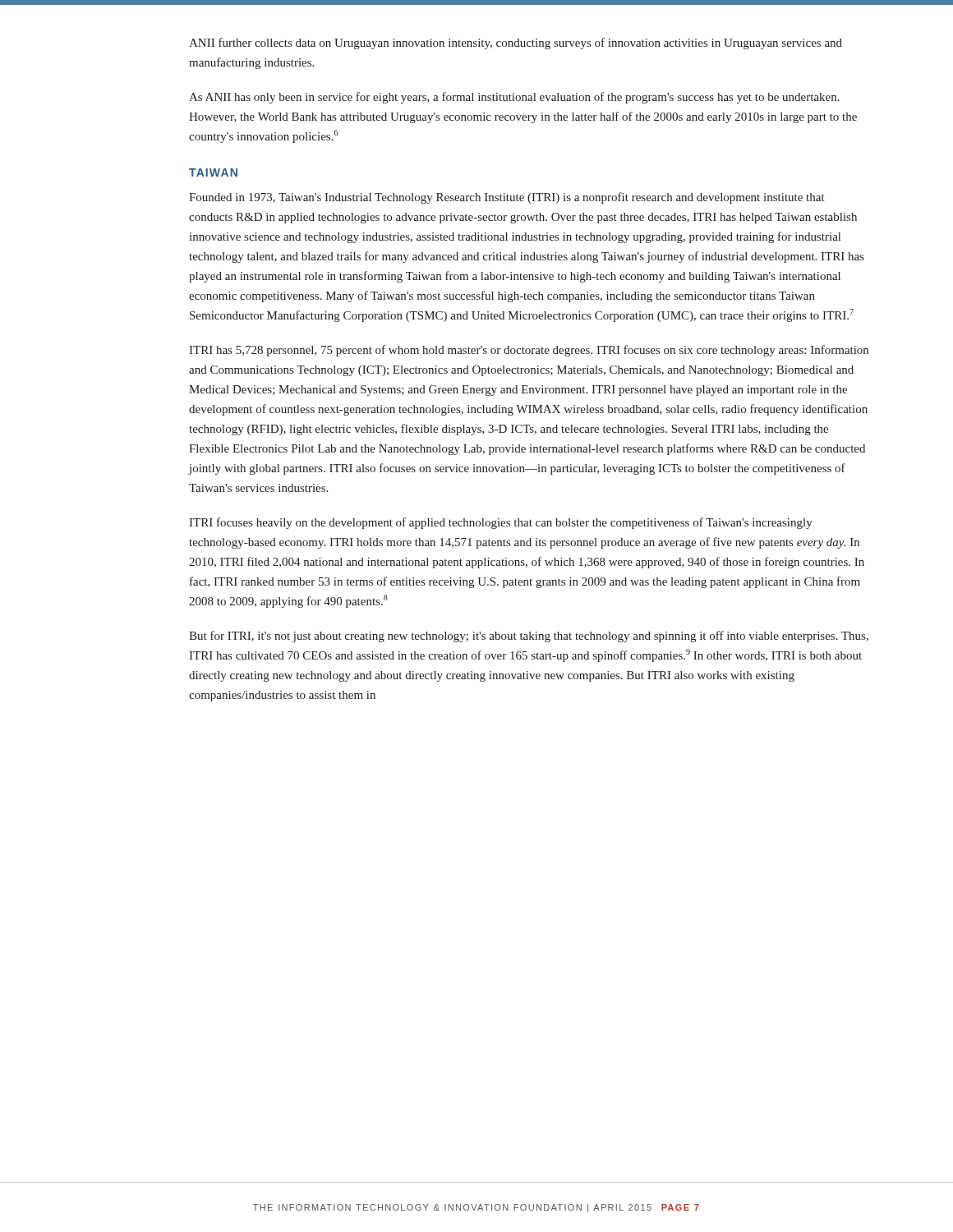Click on the text block containing "ITRI focuses heavily on the development of applied"
Image resolution: width=953 pixels, height=1232 pixels.
point(527,562)
